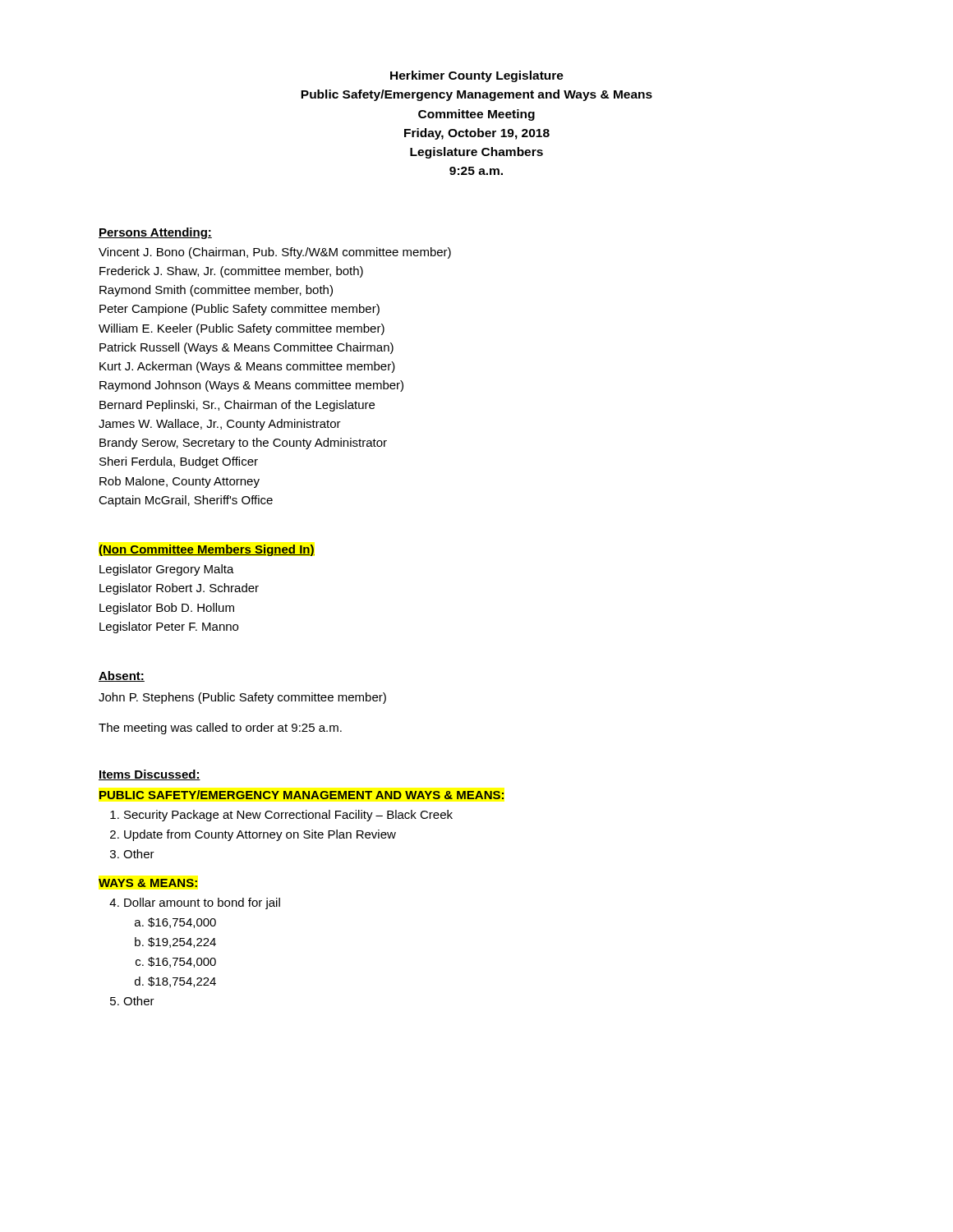Point to the block starting "Herkimer County Legislature Public Safety/Emergency Management and"
953x1232 pixels.
pyautogui.click(x=476, y=123)
